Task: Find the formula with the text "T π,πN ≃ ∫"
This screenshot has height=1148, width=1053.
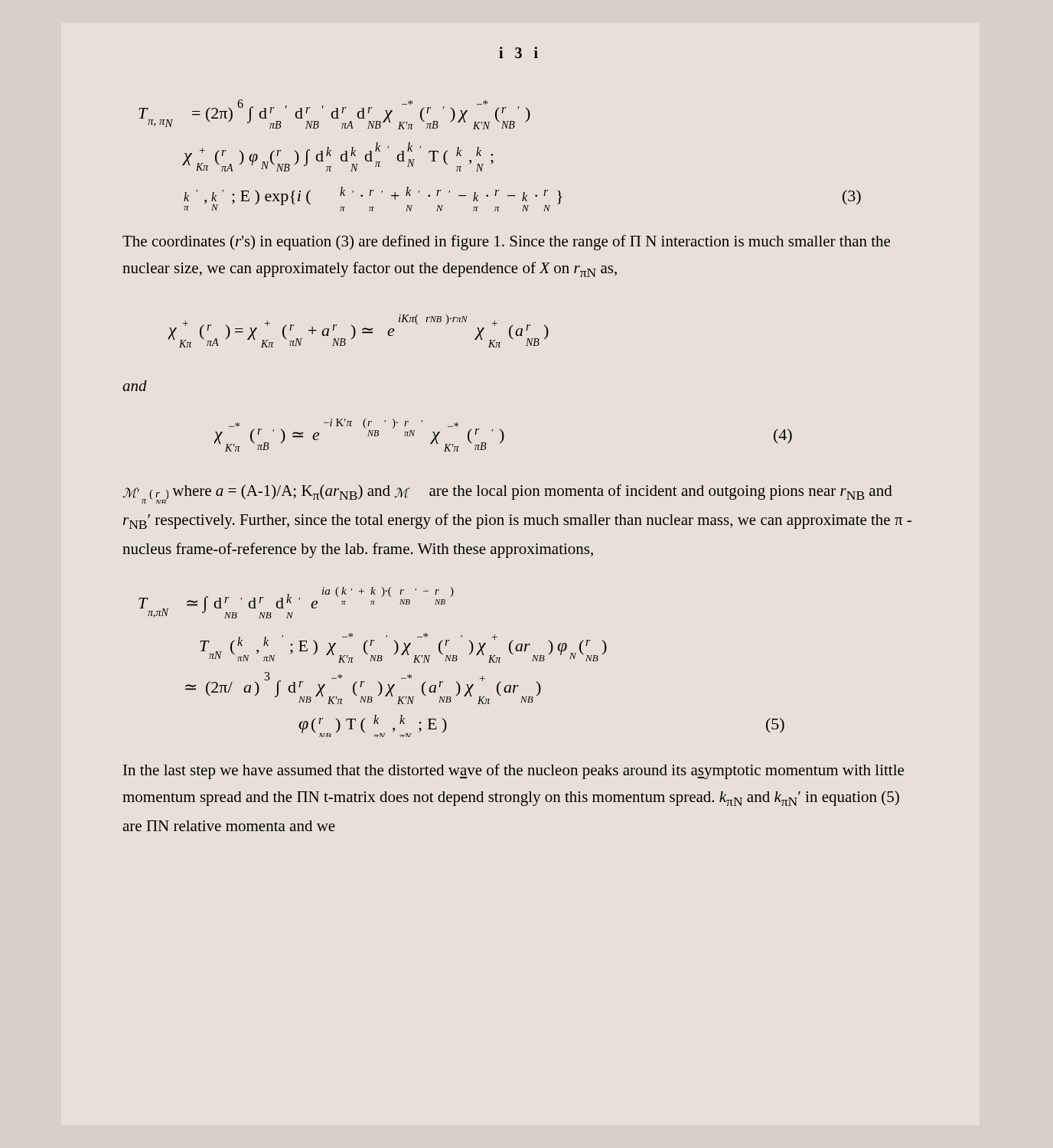Action: [x=513, y=659]
